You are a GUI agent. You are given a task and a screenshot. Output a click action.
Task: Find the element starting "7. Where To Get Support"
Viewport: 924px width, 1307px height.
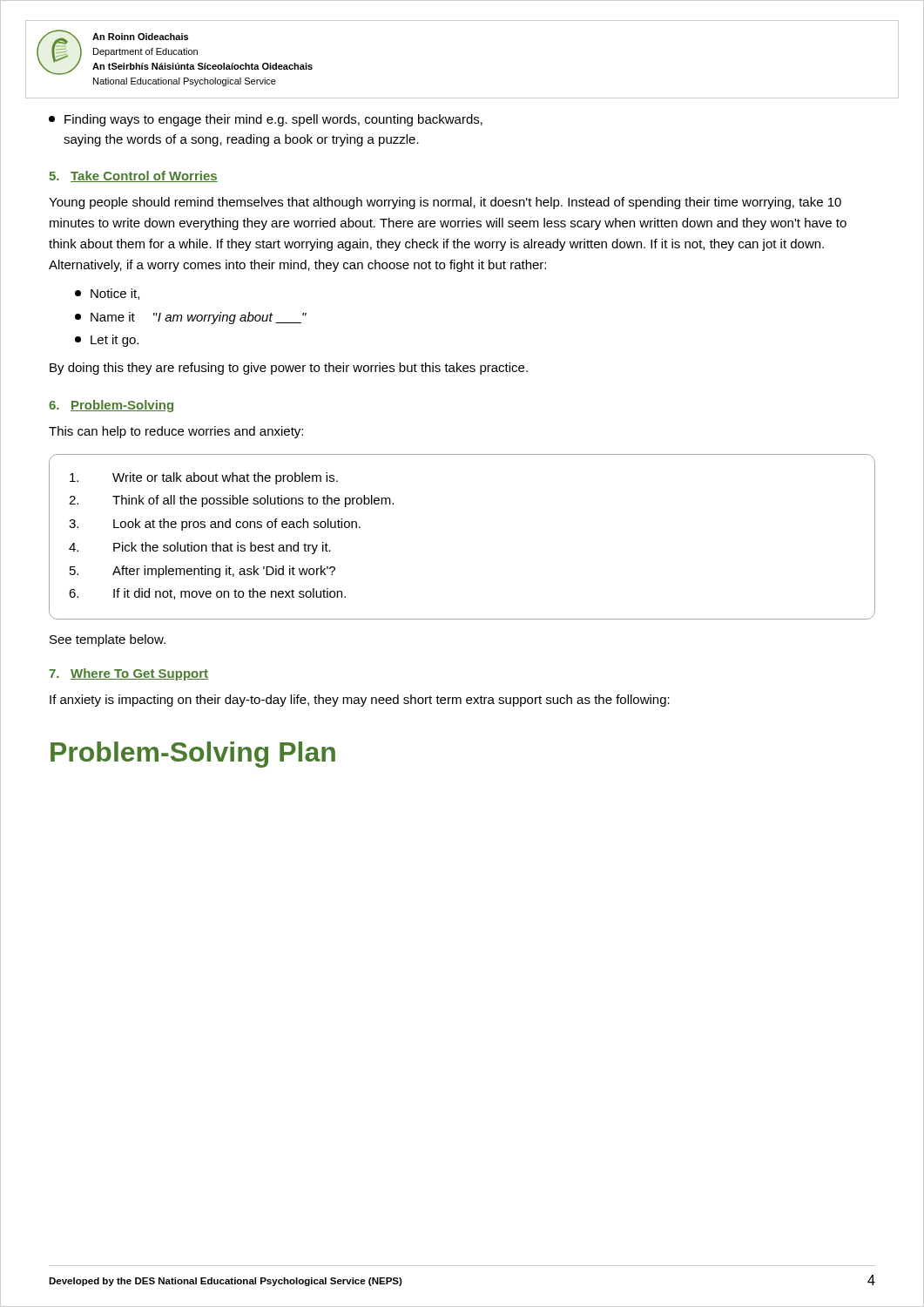[x=128, y=673]
